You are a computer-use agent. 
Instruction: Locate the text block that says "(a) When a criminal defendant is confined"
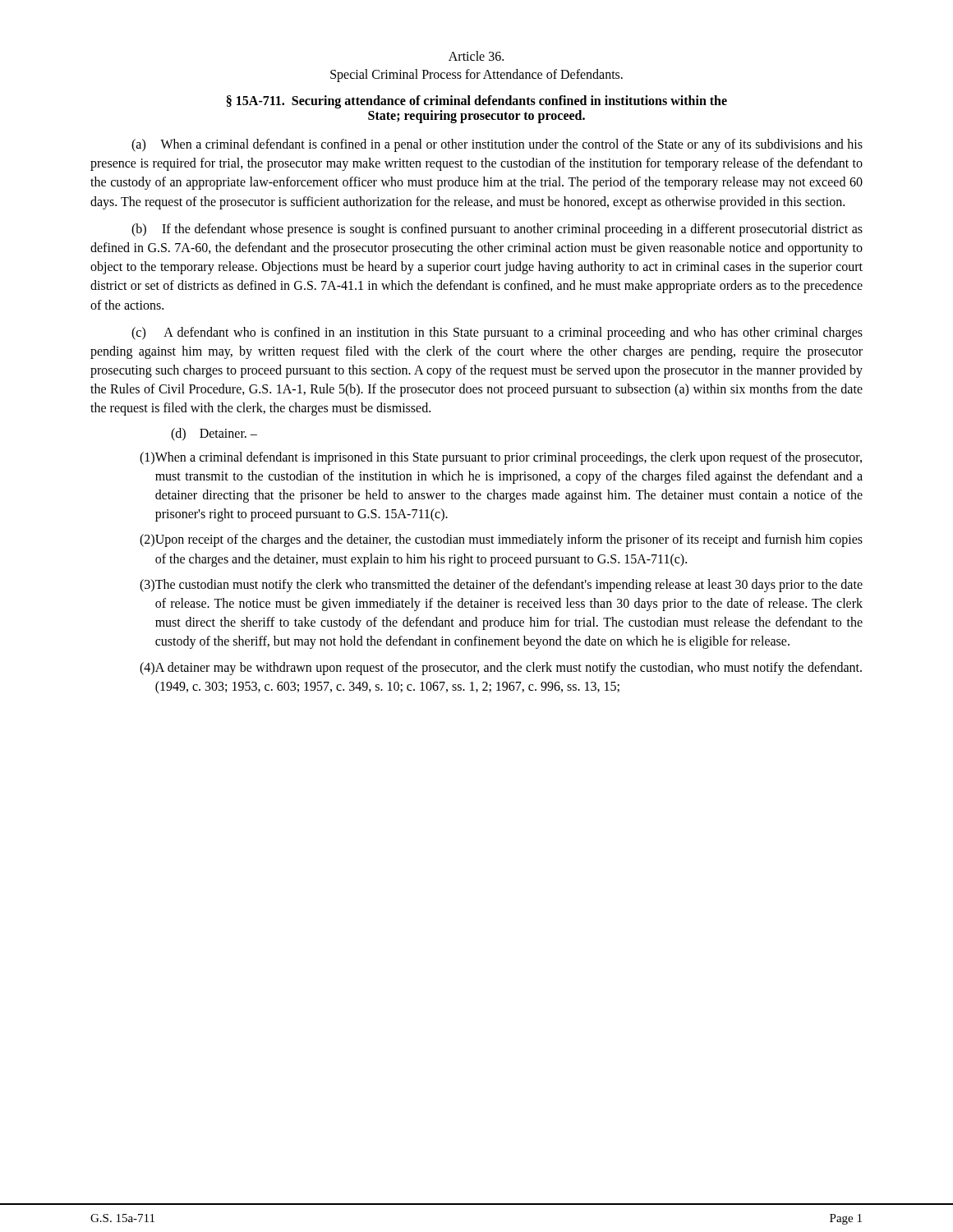click(x=476, y=173)
